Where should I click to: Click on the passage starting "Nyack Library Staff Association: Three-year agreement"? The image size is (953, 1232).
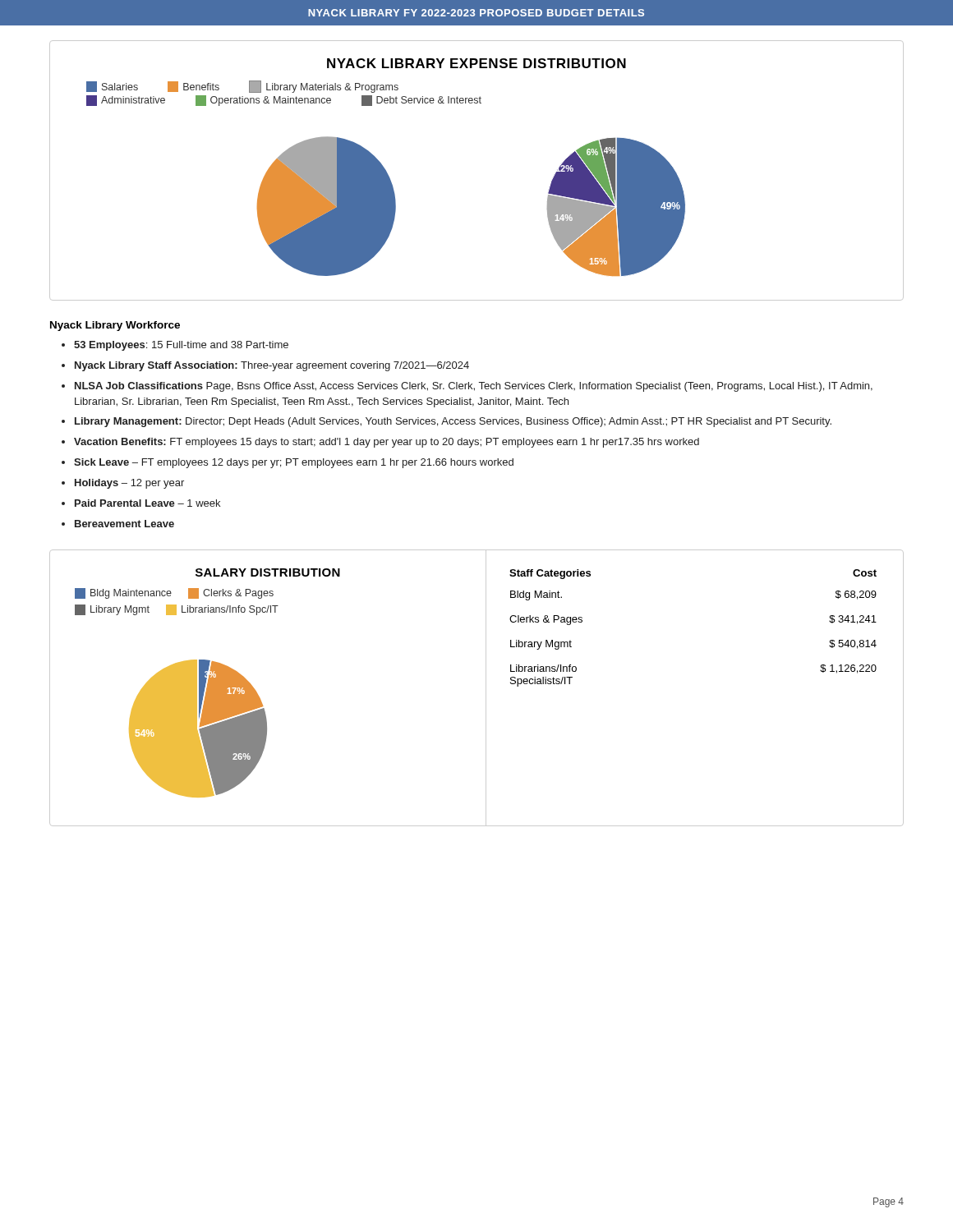click(x=272, y=365)
